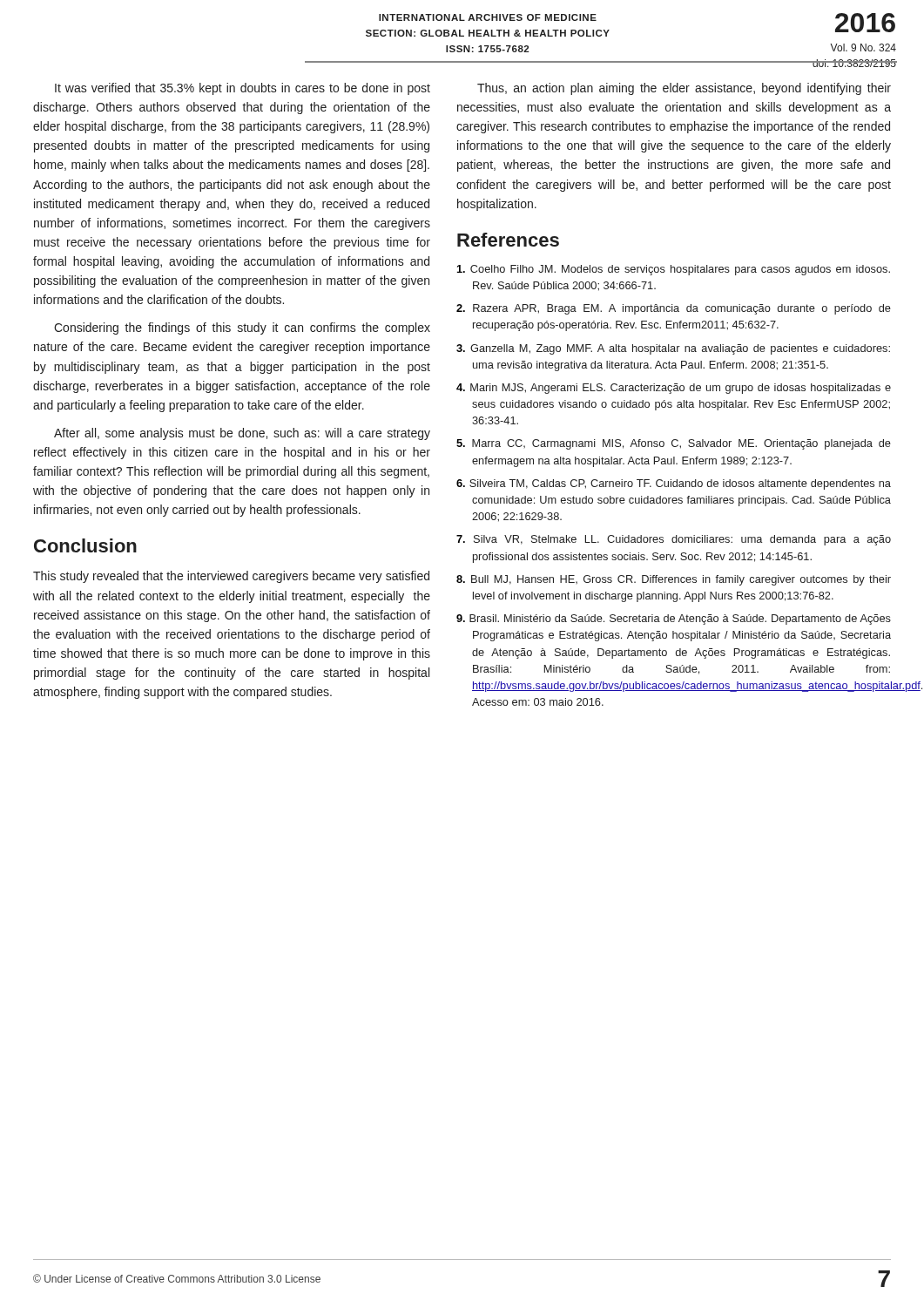Select the list item that says "7. Silva VR,"

click(x=674, y=548)
